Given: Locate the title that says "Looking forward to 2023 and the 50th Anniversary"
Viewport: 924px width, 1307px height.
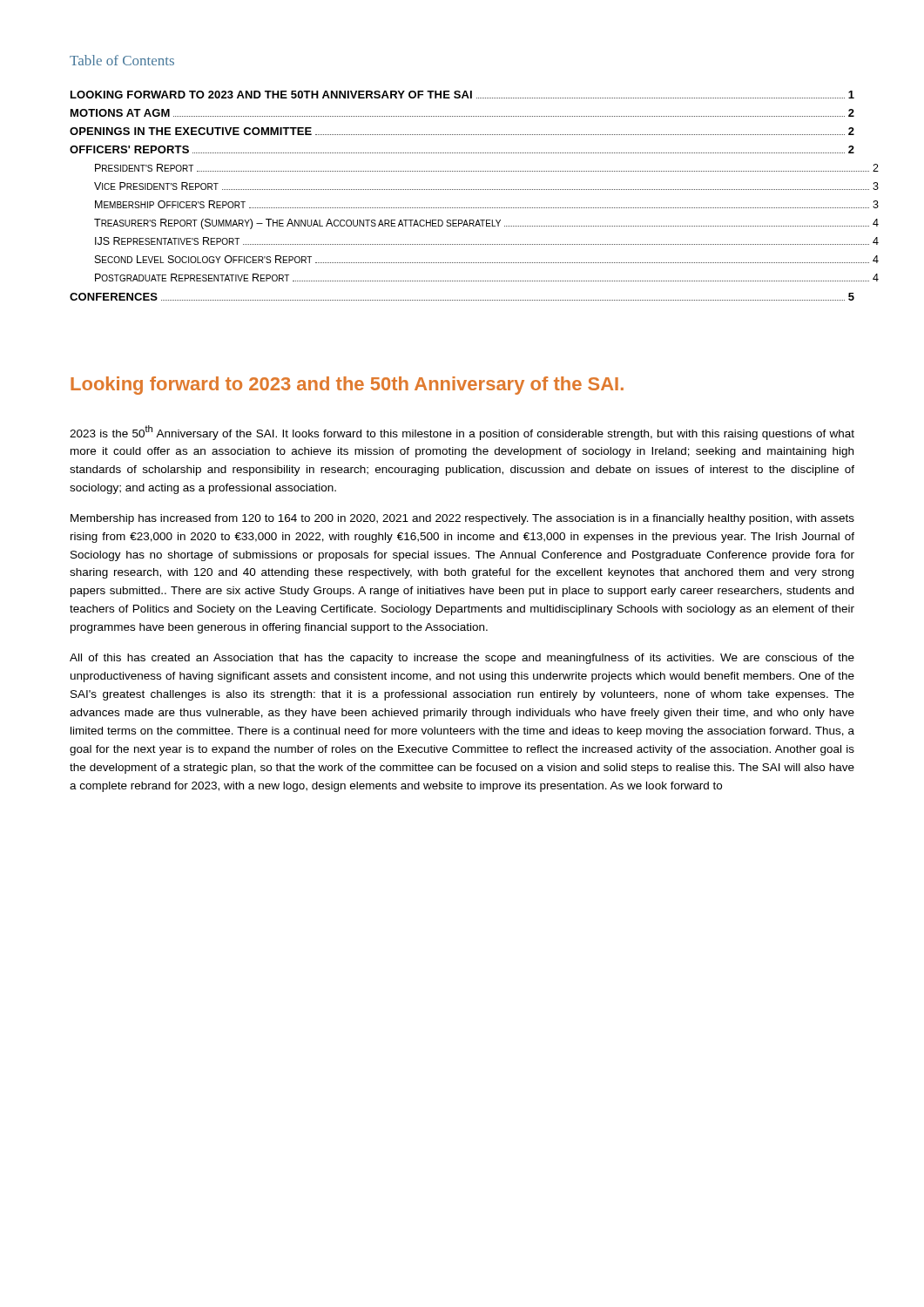Looking at the screenshot, I should click(462, 384).
